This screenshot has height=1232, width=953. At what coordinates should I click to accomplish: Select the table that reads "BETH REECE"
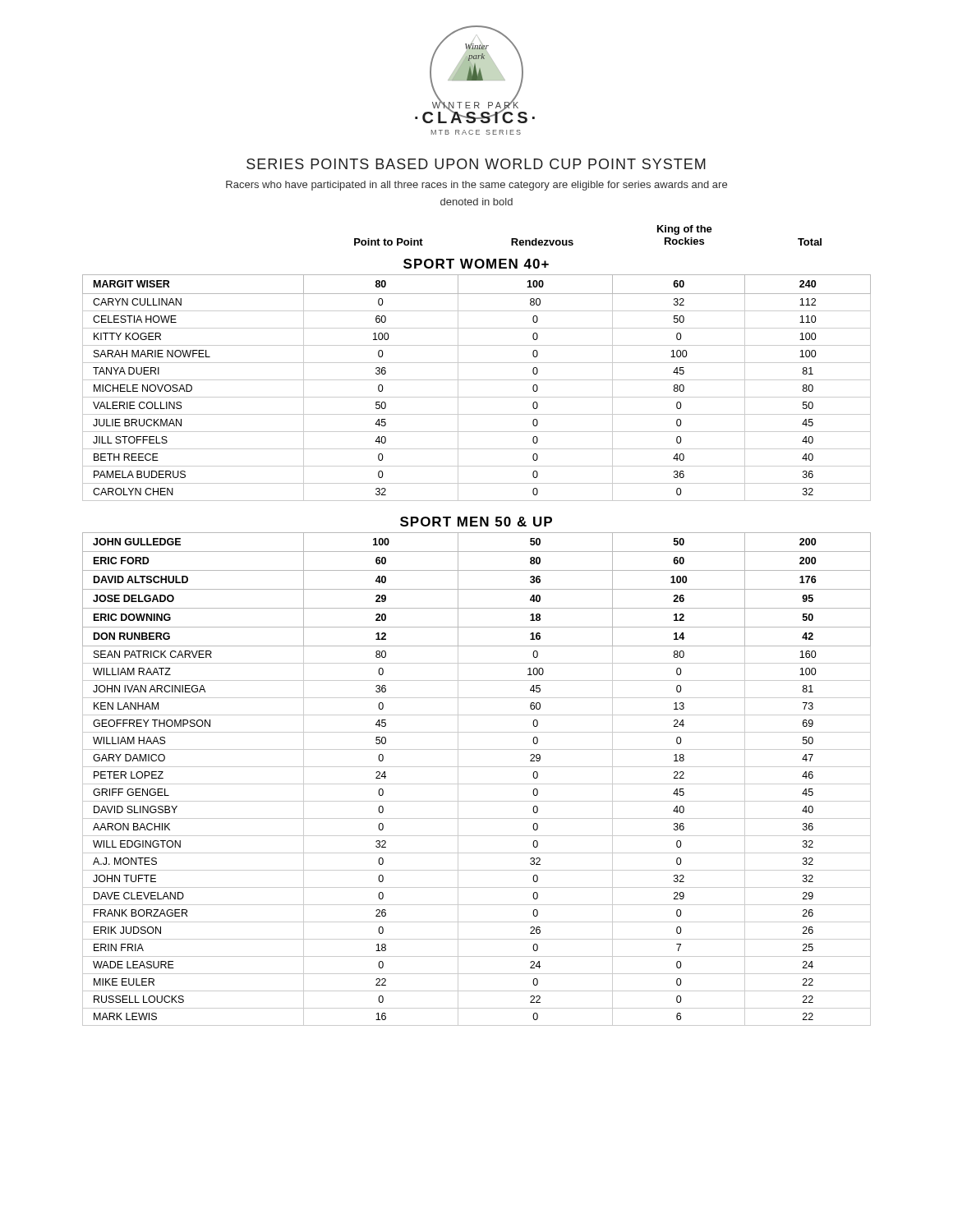pyautogui.click(x=476, y=387)
